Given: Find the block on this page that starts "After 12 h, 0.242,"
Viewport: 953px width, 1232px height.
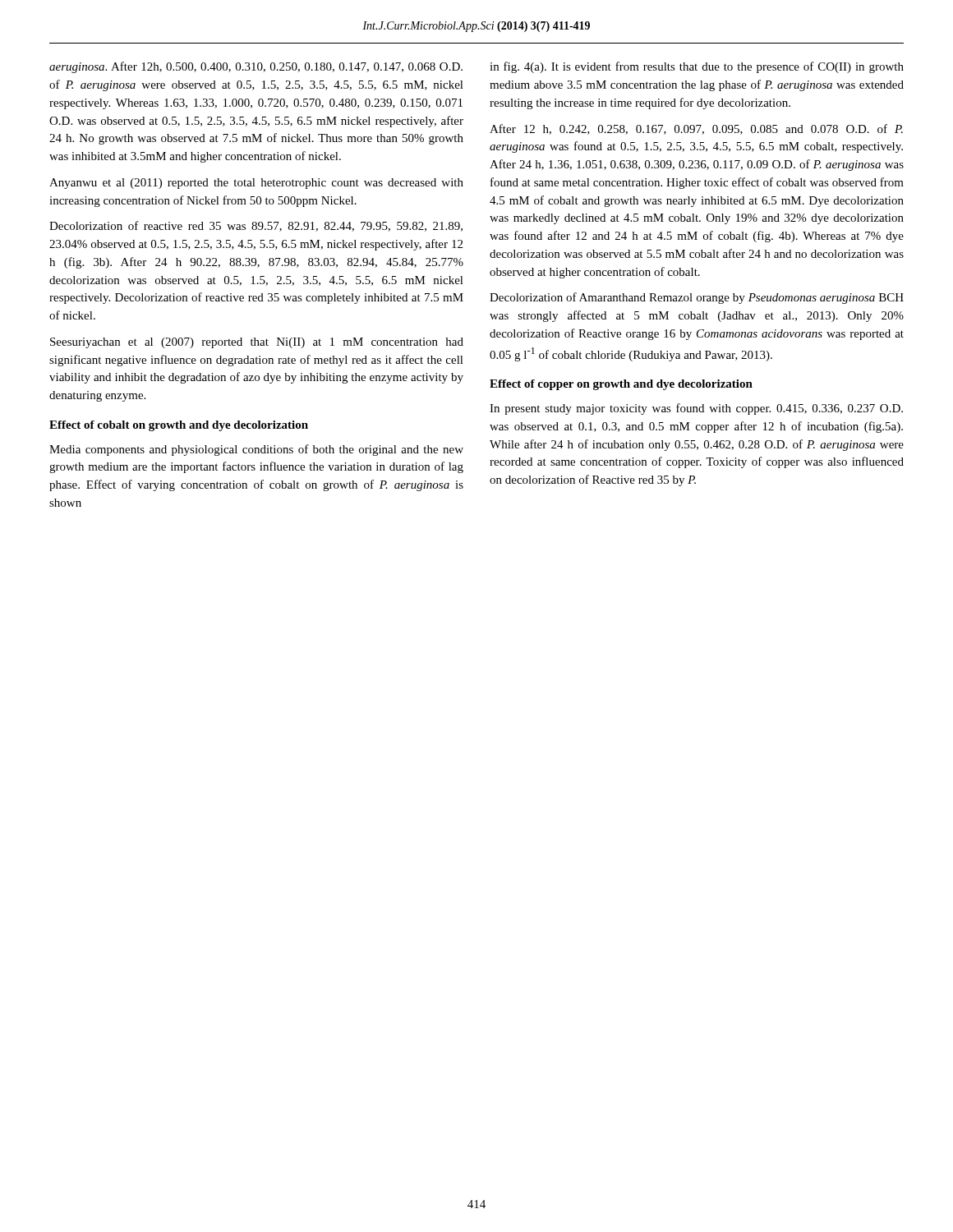Looking at the screenshot, I should click(697, 201).
